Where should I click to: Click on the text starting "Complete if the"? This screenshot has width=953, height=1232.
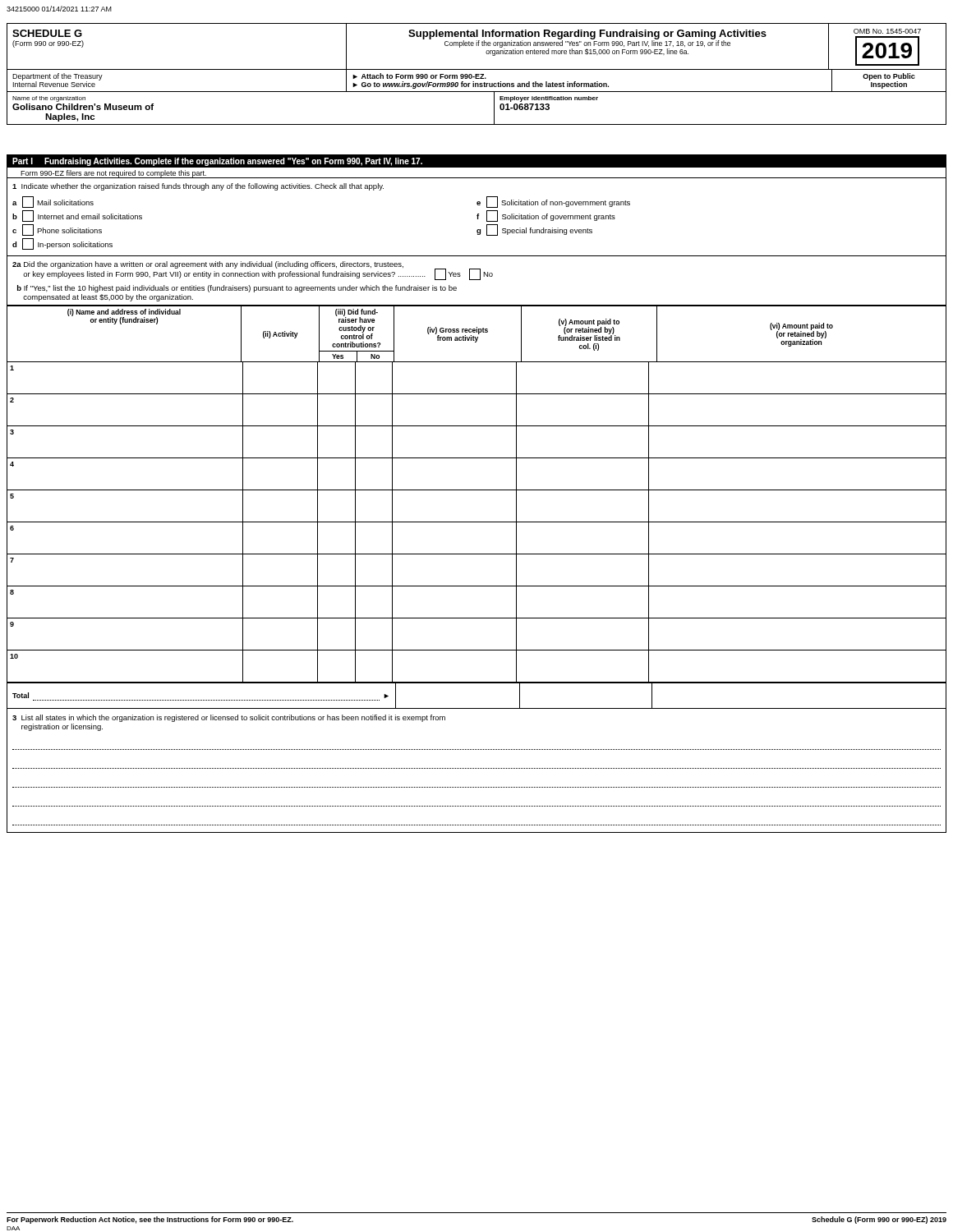pos(587,44)
